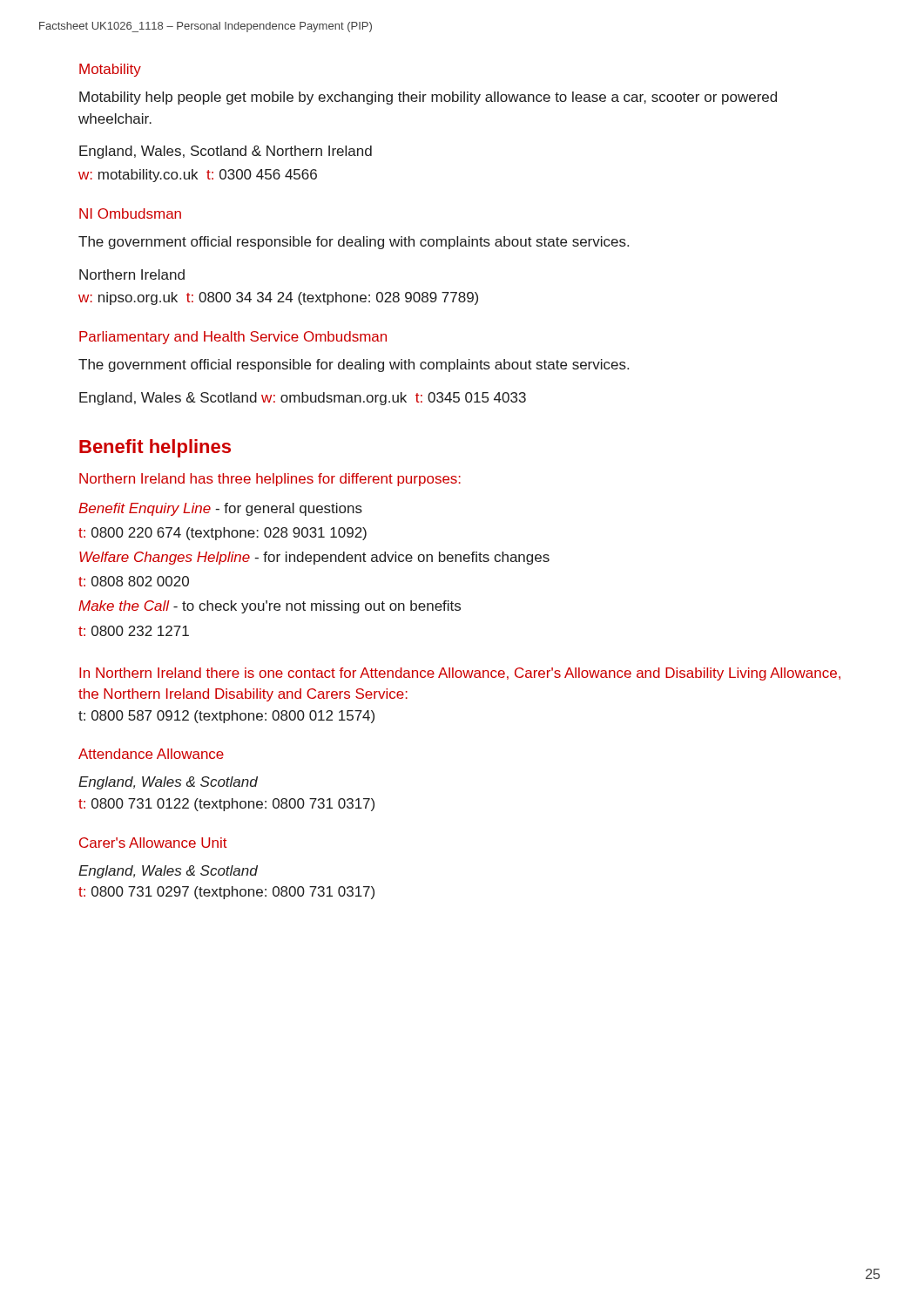Locate the text starting "Northern Ireland has three"
This screenshot has height=1307, width=924.
[270, 479]
